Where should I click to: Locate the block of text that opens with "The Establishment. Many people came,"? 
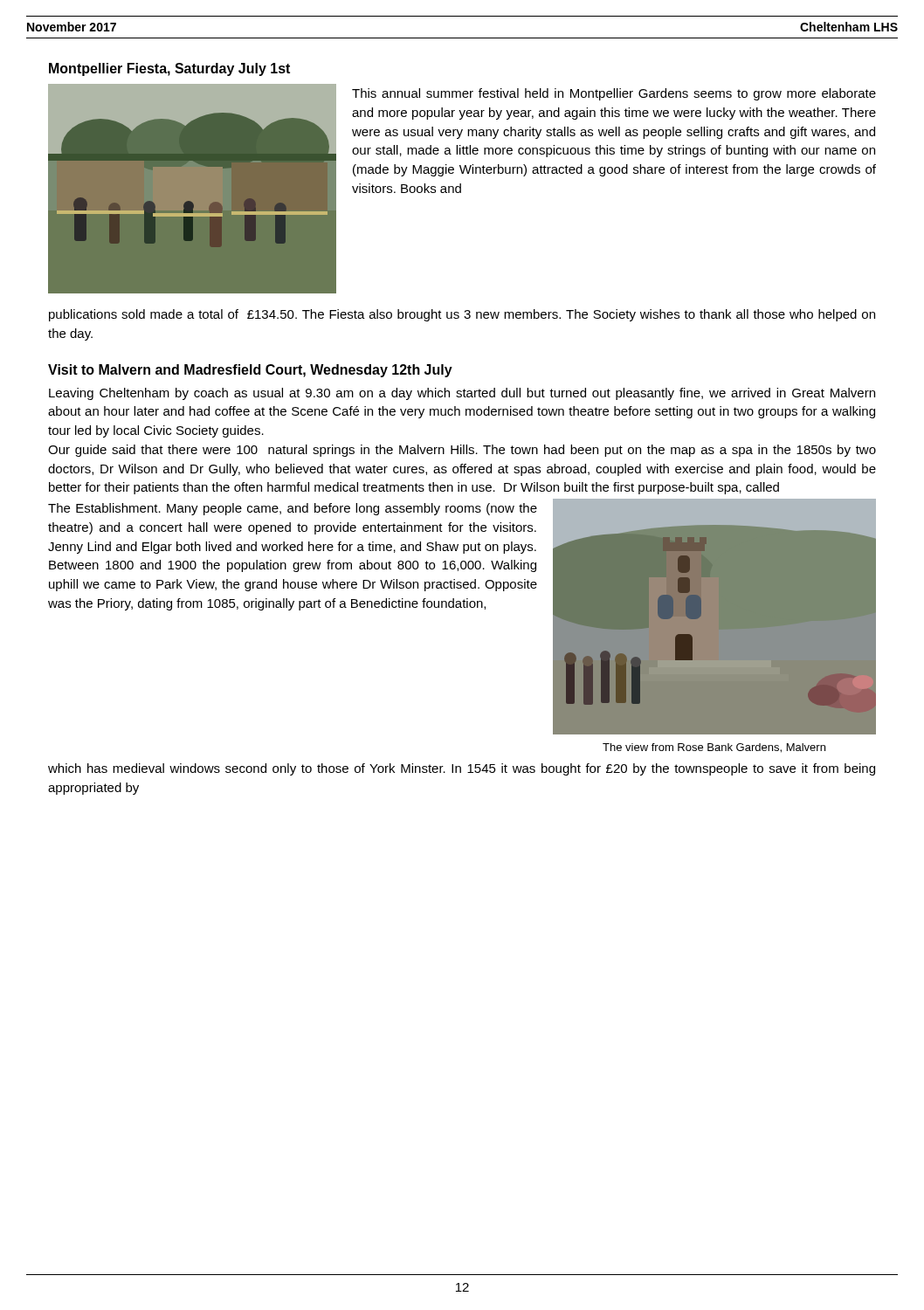point(293,555)
